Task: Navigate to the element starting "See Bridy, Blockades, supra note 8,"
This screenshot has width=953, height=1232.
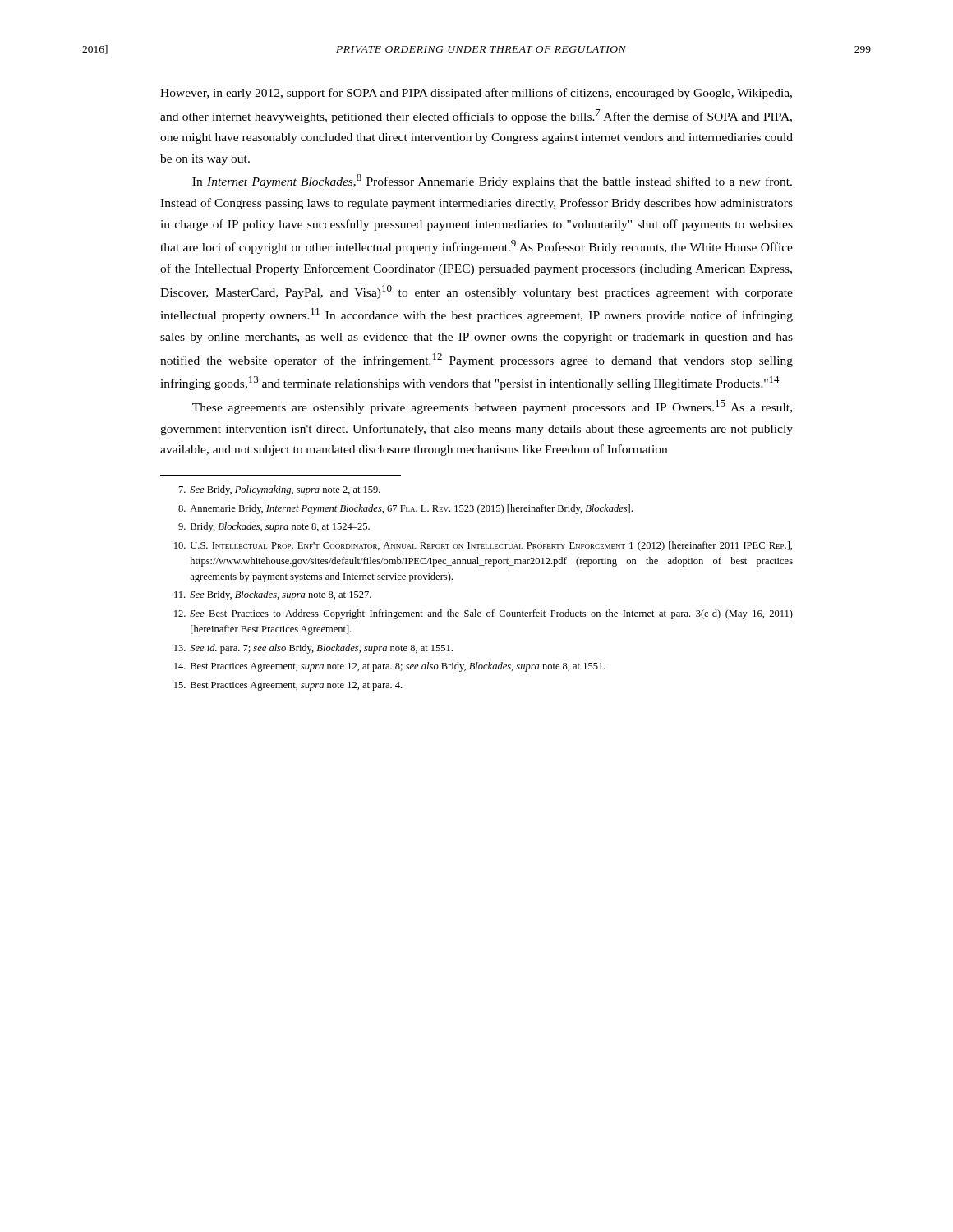Action: click(x=273, y=595)
